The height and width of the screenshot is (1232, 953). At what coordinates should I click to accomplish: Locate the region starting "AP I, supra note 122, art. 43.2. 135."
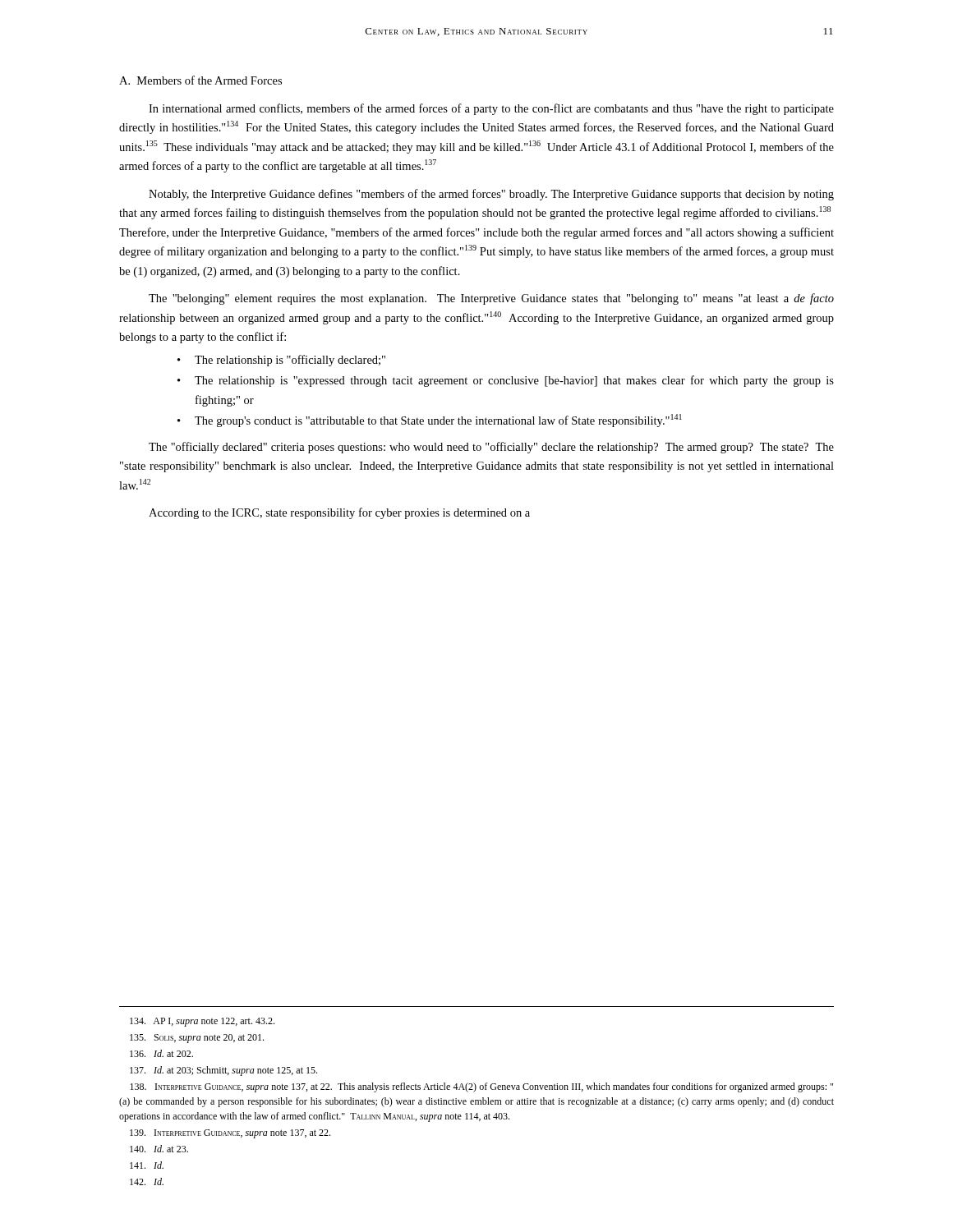coord(476,1101)
